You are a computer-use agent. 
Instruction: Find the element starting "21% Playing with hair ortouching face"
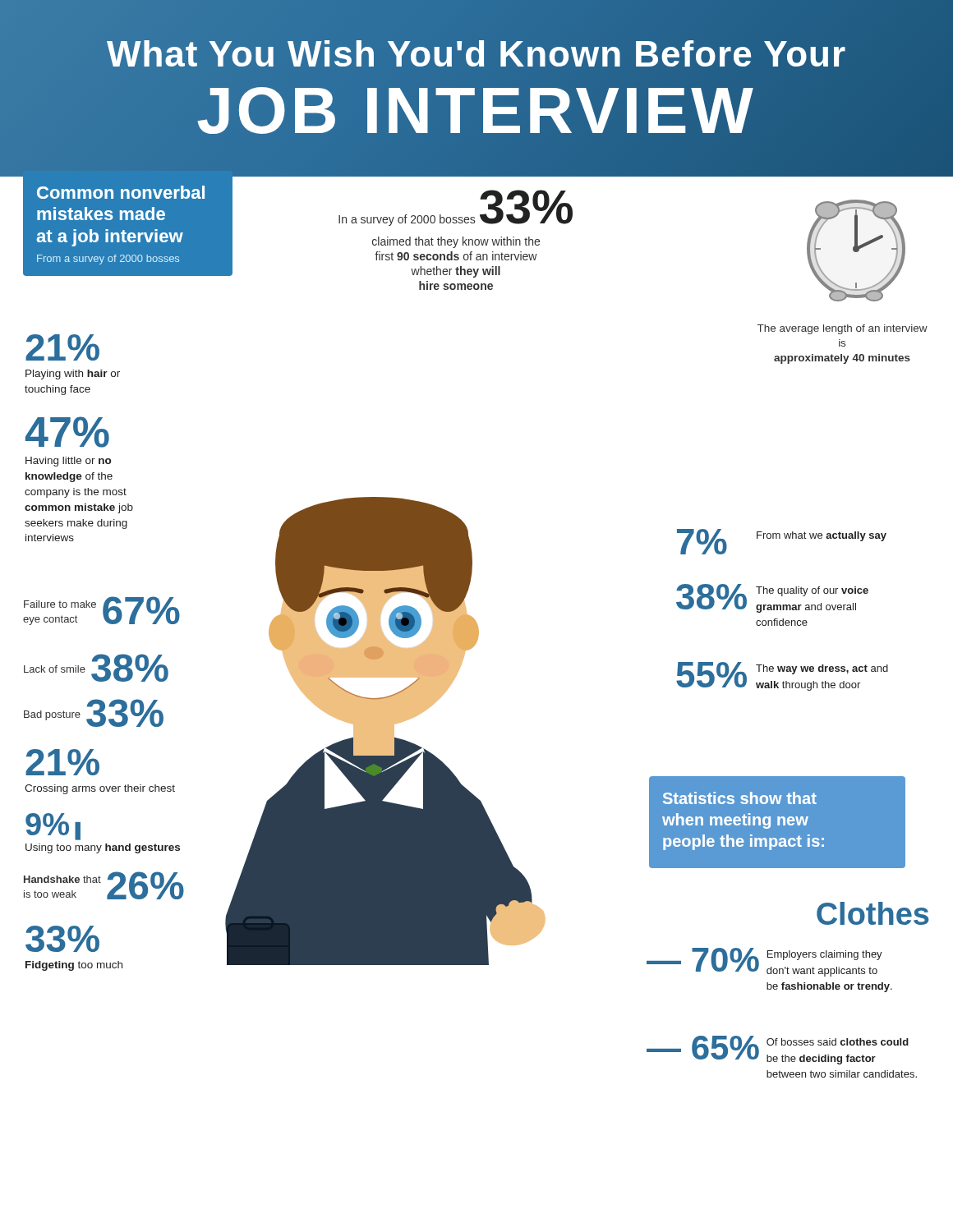127,363
